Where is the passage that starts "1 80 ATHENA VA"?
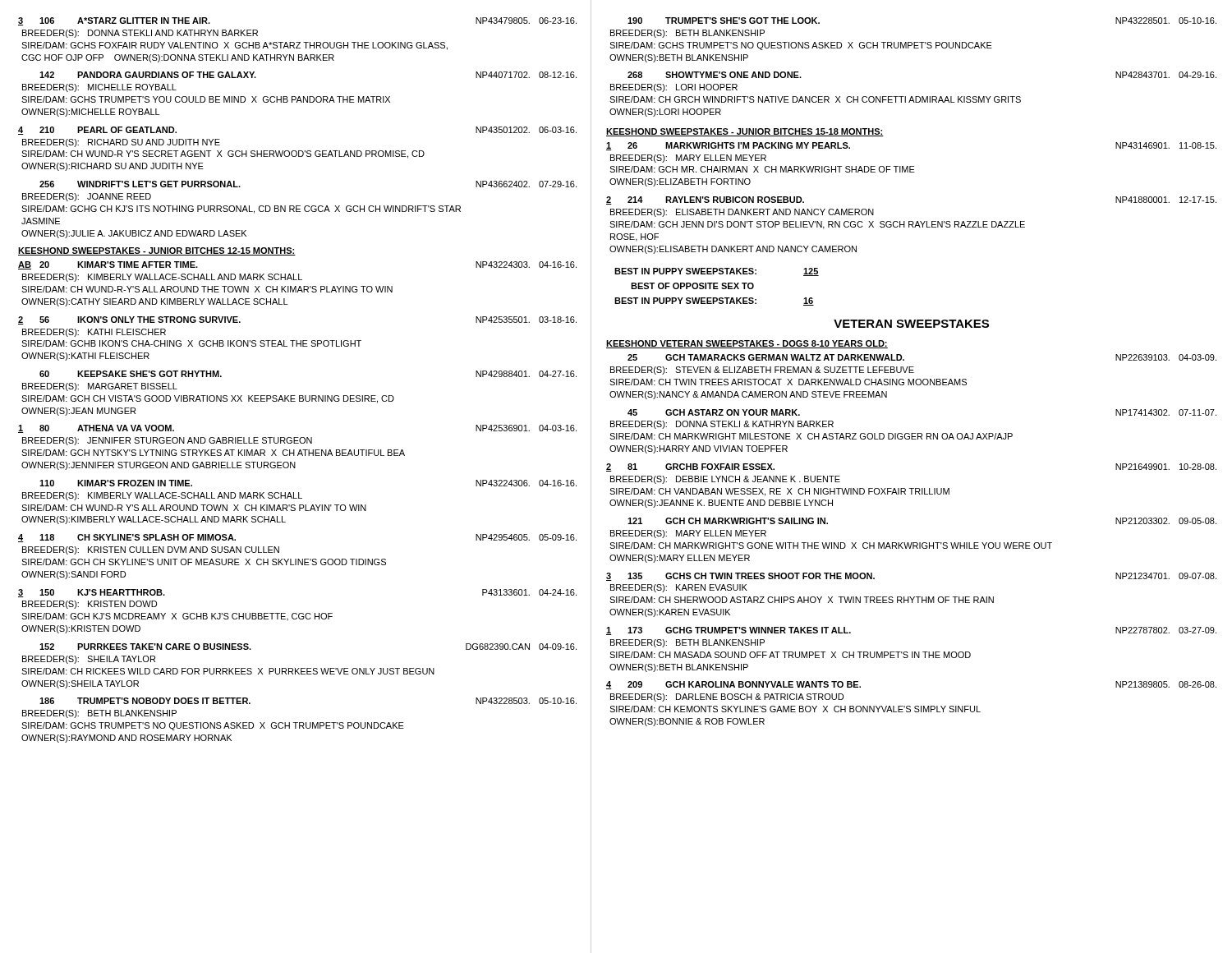The width and height of the screenshot is (1232, 953). [x=298, y=447]
